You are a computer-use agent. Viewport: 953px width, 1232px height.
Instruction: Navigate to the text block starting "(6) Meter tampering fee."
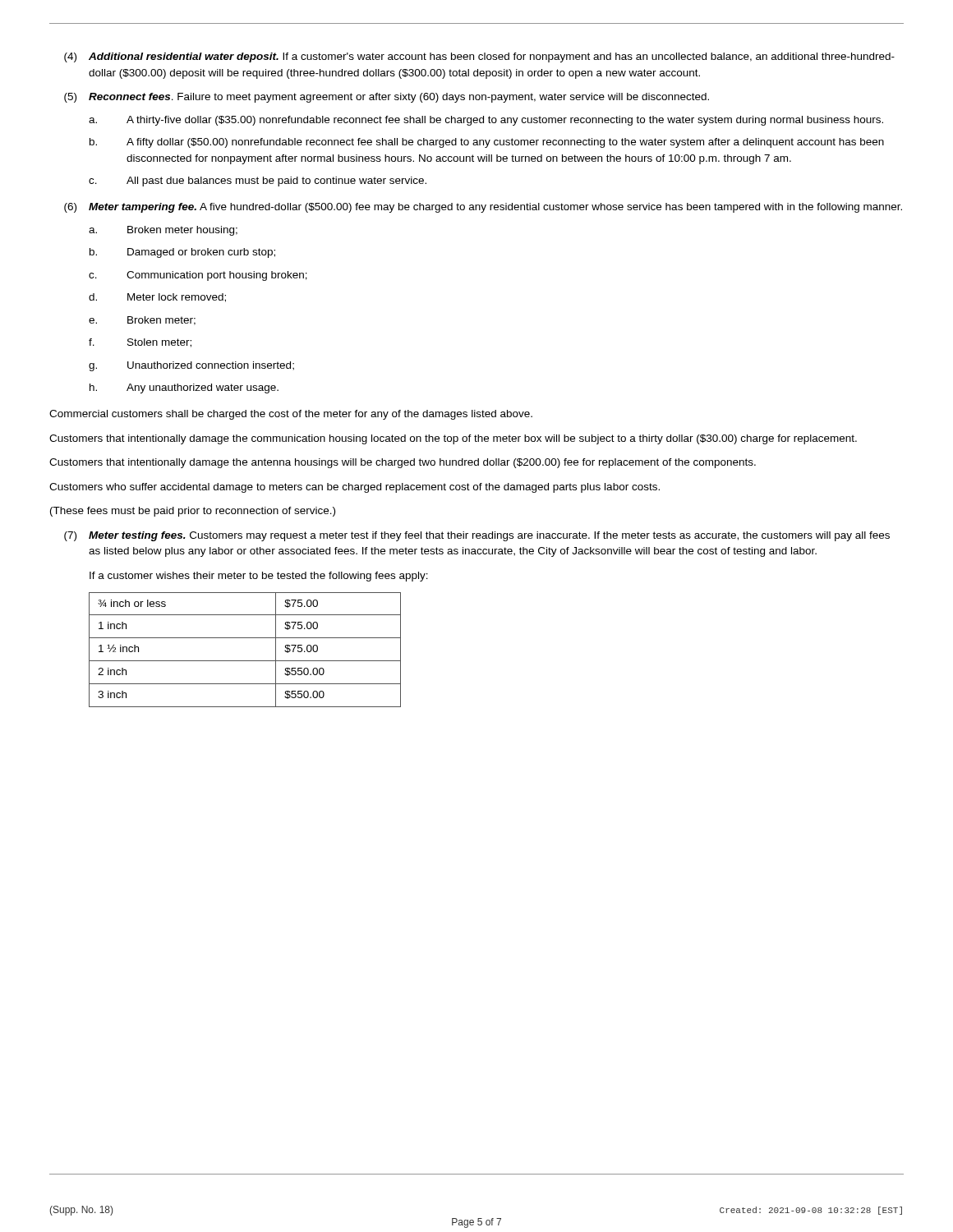[x=483, y=208]
